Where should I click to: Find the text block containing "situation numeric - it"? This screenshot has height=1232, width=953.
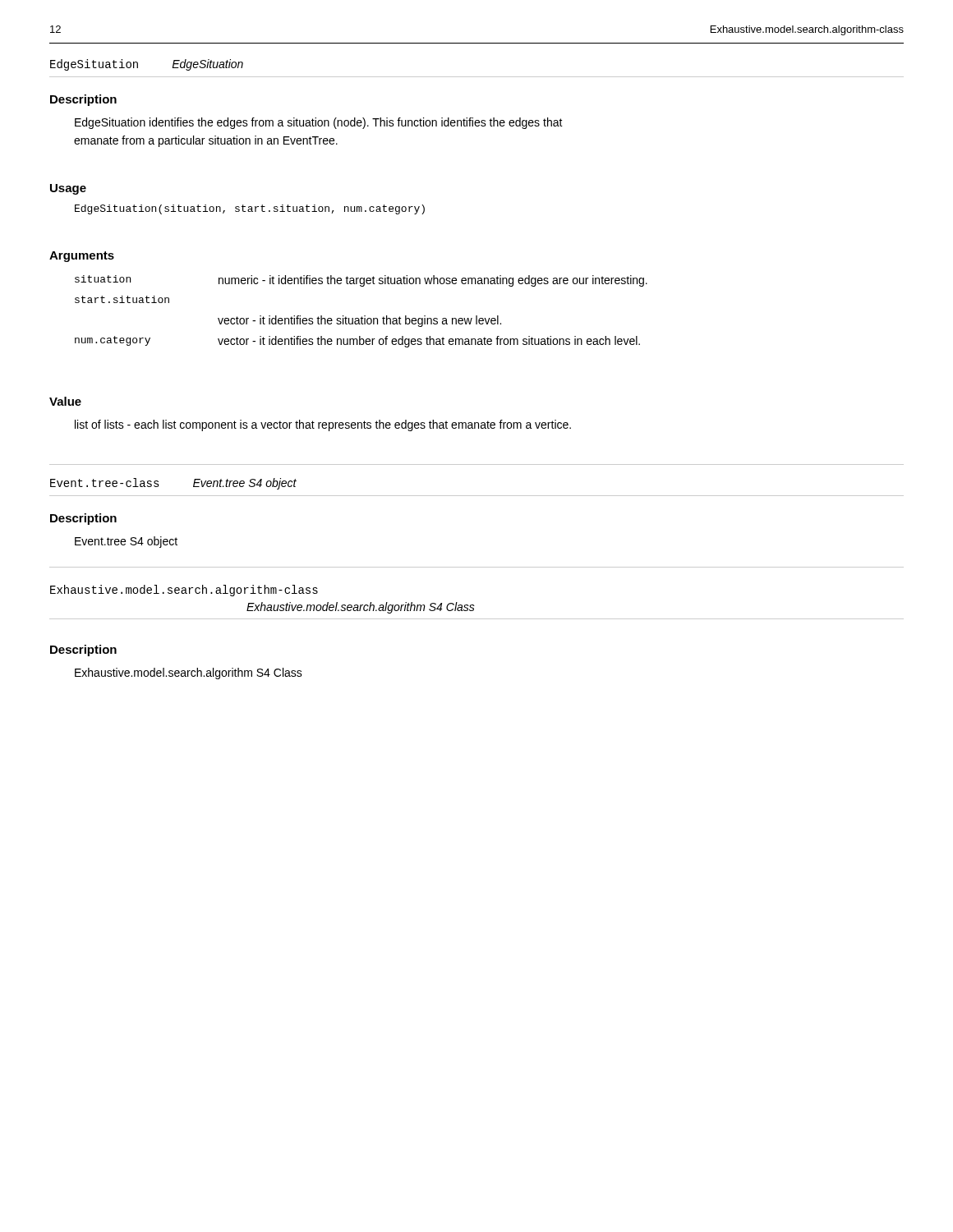(x=476, y=311)
